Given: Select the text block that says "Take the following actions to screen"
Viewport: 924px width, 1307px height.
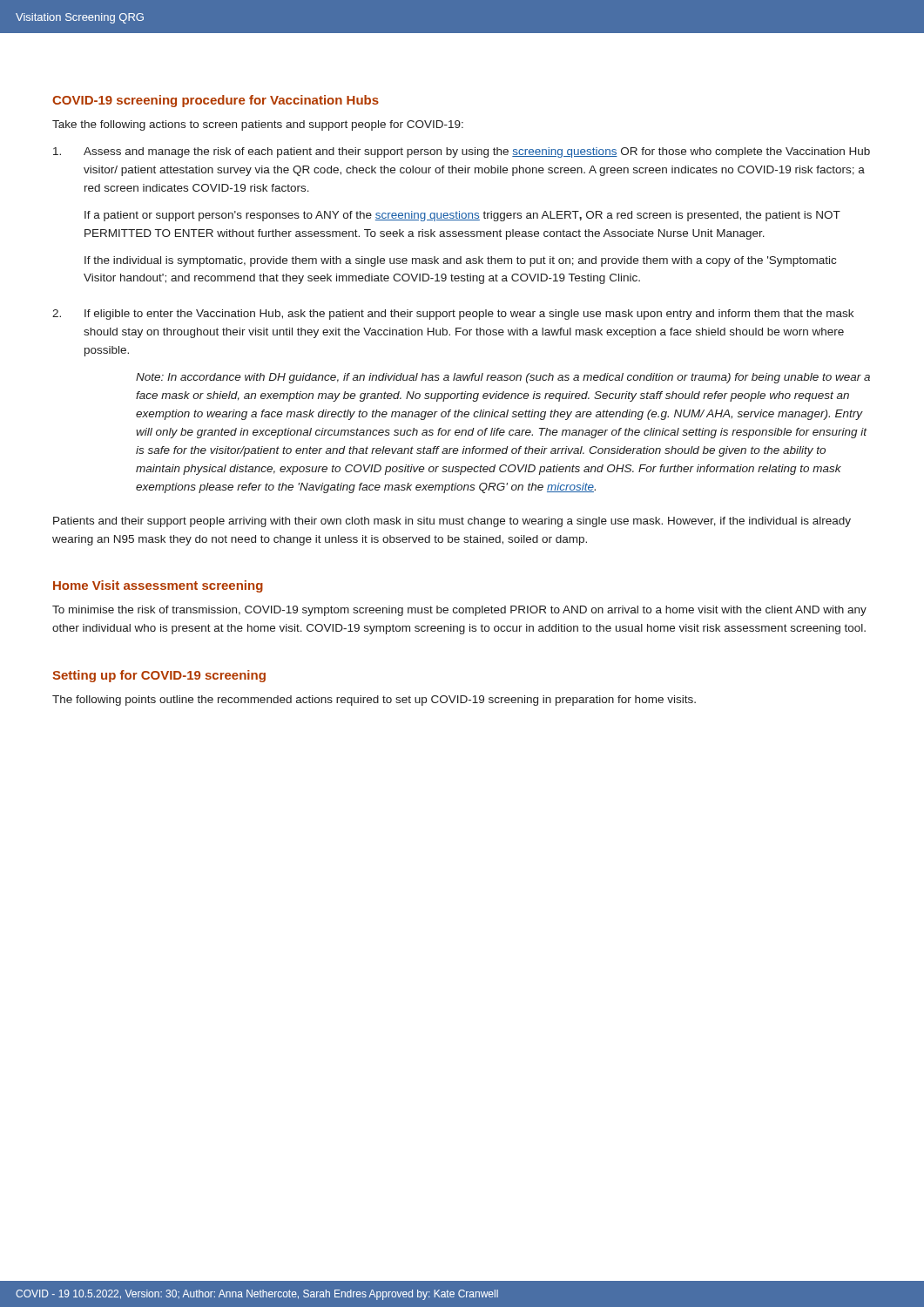Looking at the screenshot, I should coord(258,124).
